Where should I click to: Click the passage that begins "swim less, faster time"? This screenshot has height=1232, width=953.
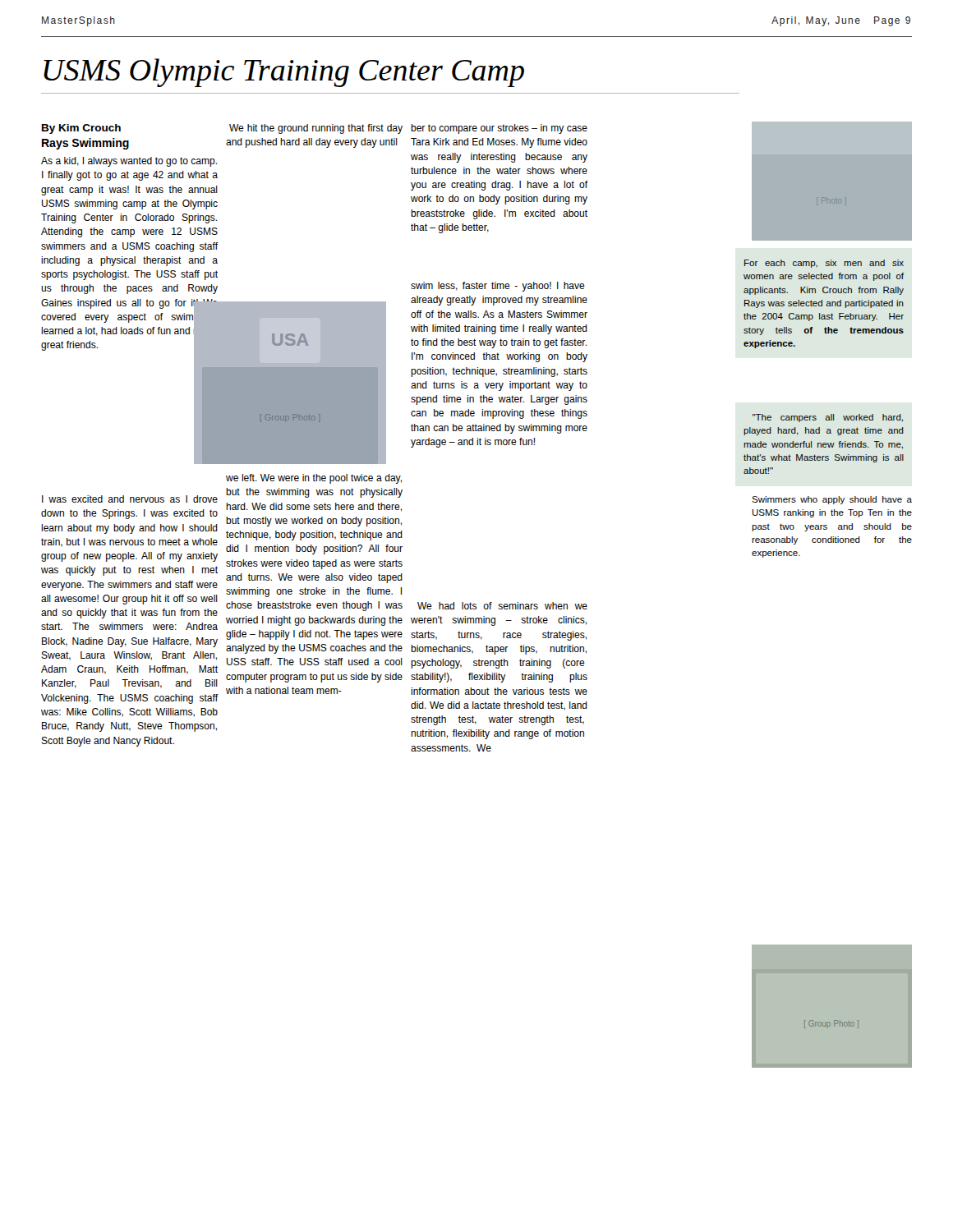click(x=499, y=364)
